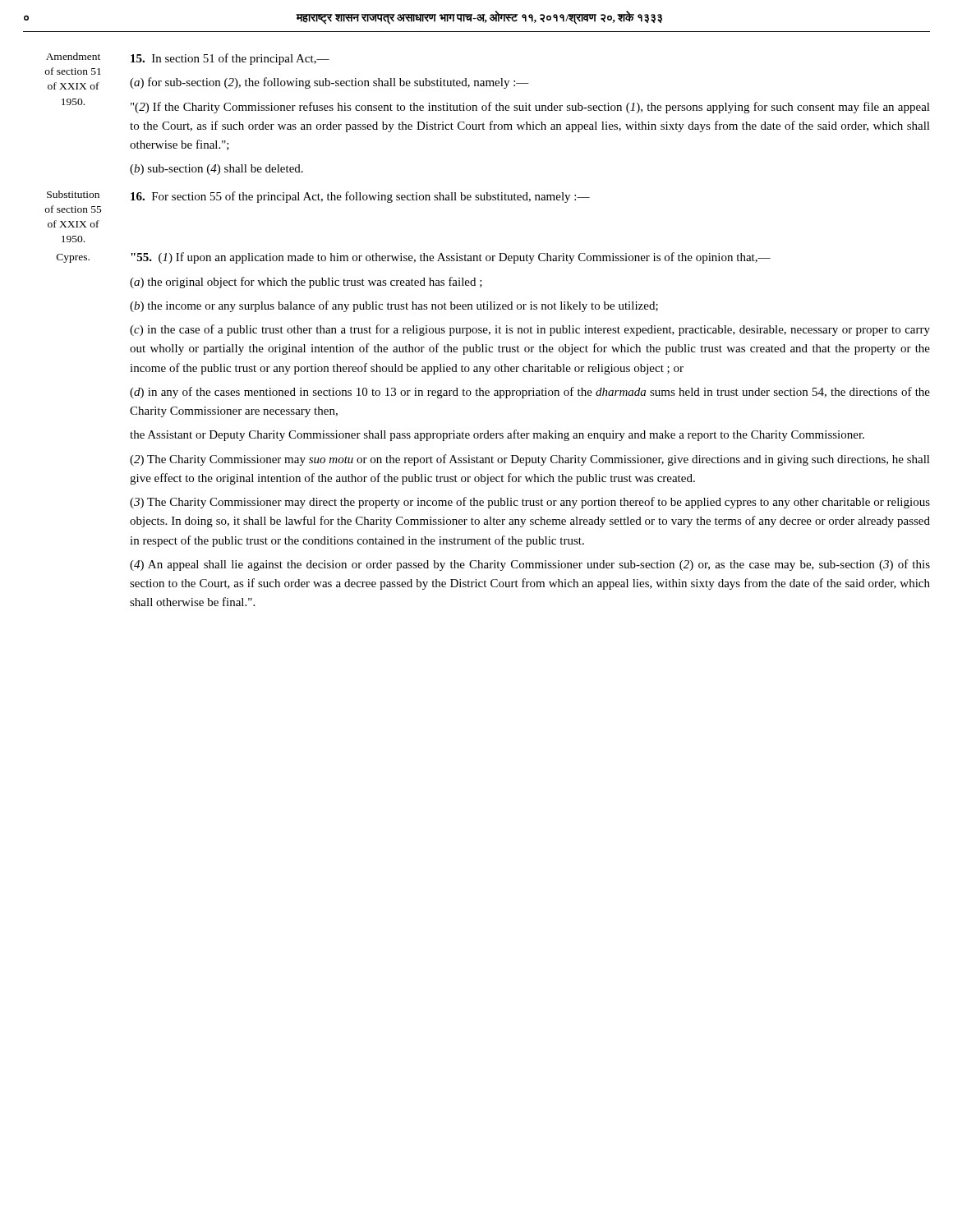Select the block starting "Amendmentof section 51of XXIX"
Viewport: 953px width, 1232px height.
pos(73,79)
